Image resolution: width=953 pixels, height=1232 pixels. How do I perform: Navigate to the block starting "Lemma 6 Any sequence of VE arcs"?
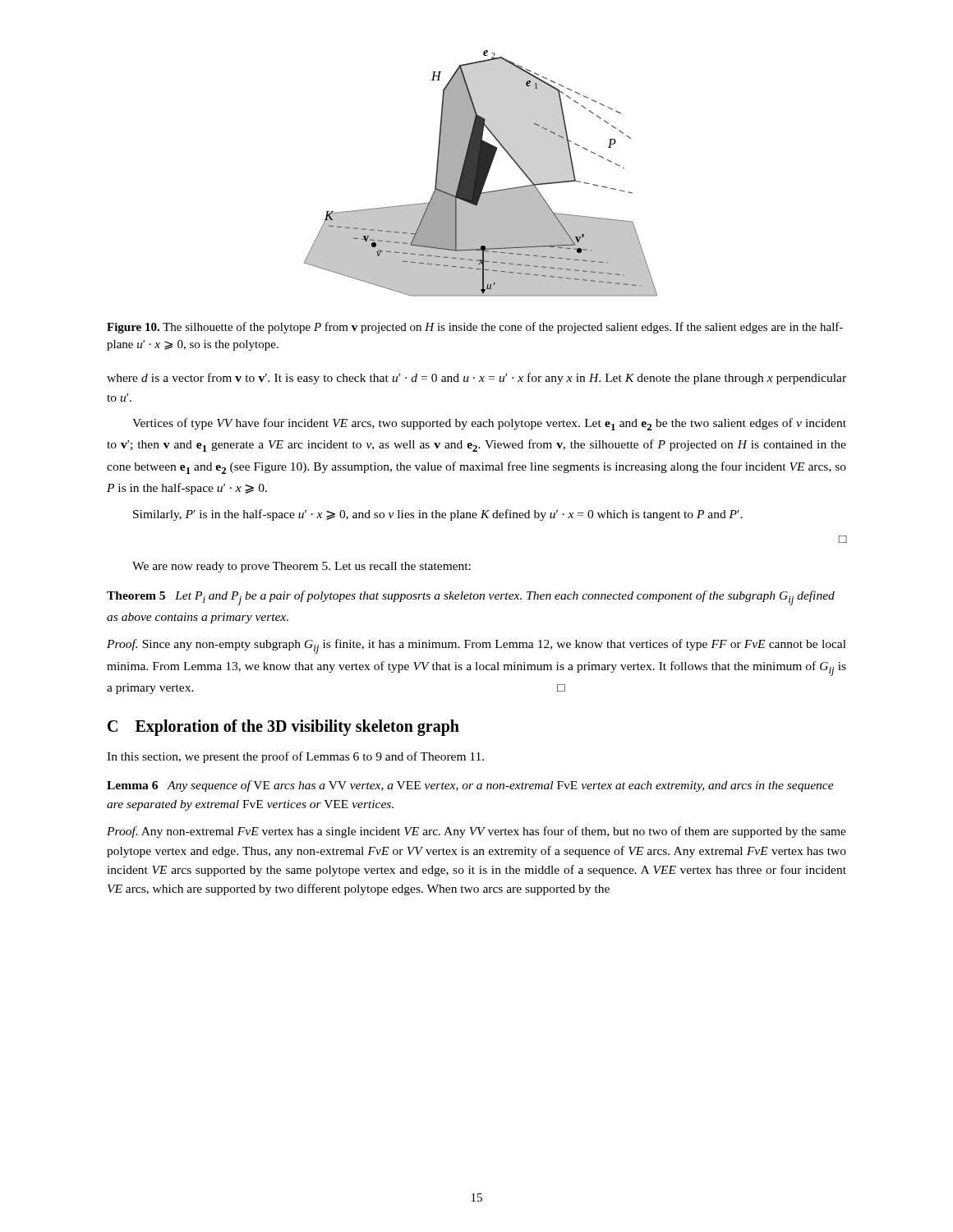tap(470, 794)
